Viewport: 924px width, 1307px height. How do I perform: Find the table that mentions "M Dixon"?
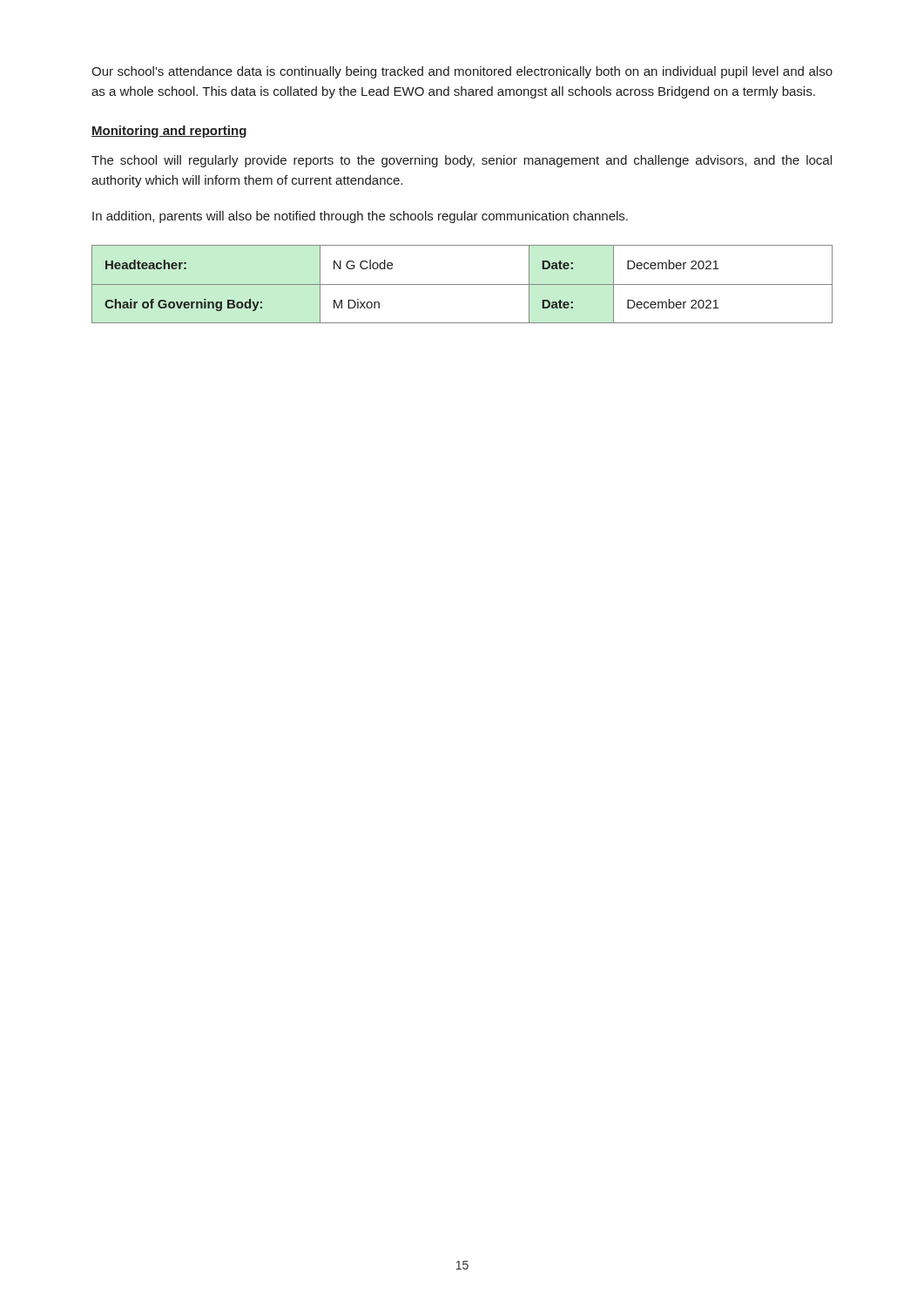click(462, 284)
